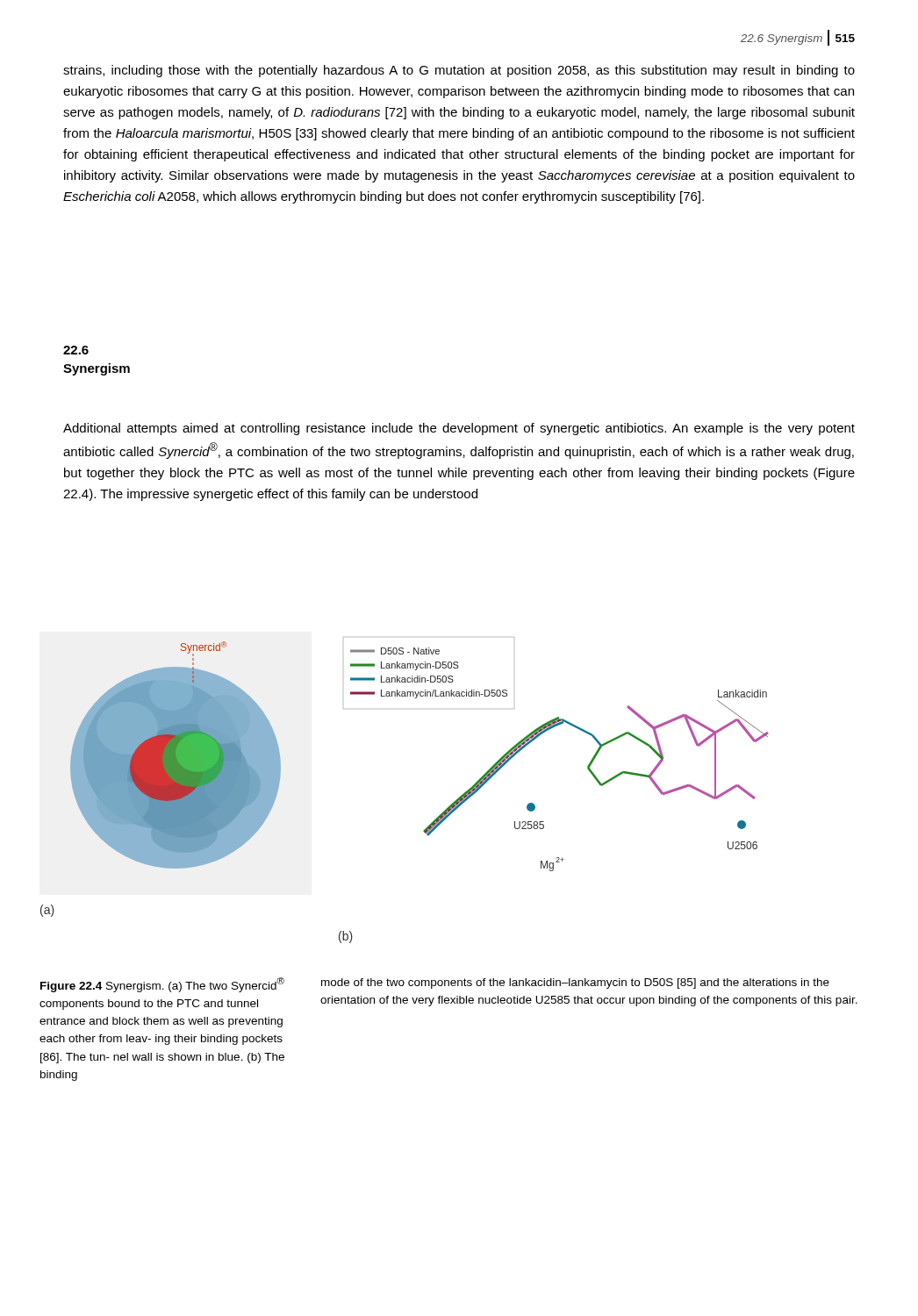The height and width of the screenshot is (1316, 918).
Task: Locate the text starting "strains, including those with the potentially"
Action: pyautogui.click(x=459, y=133)
